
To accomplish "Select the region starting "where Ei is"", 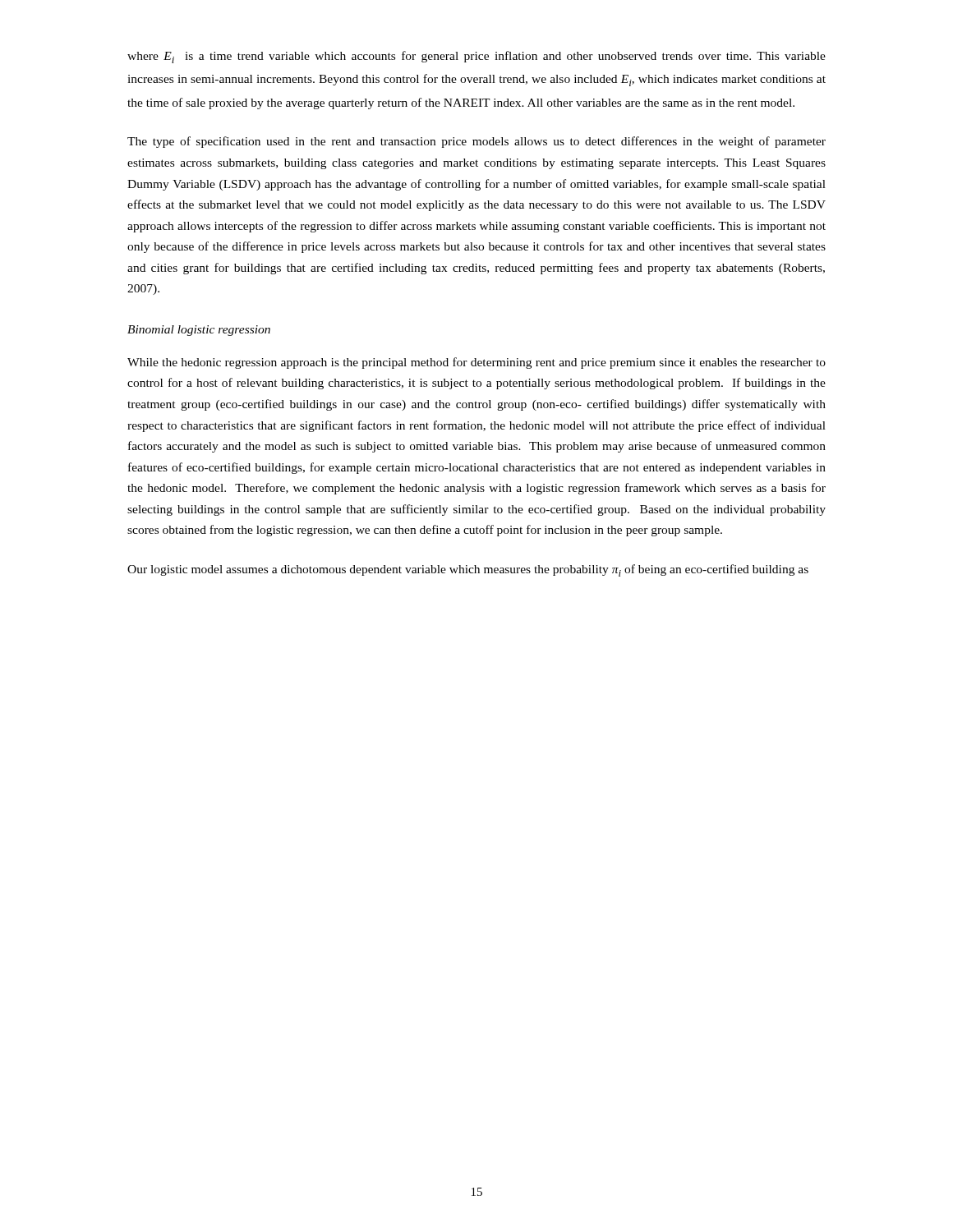I will coord(476,79).
